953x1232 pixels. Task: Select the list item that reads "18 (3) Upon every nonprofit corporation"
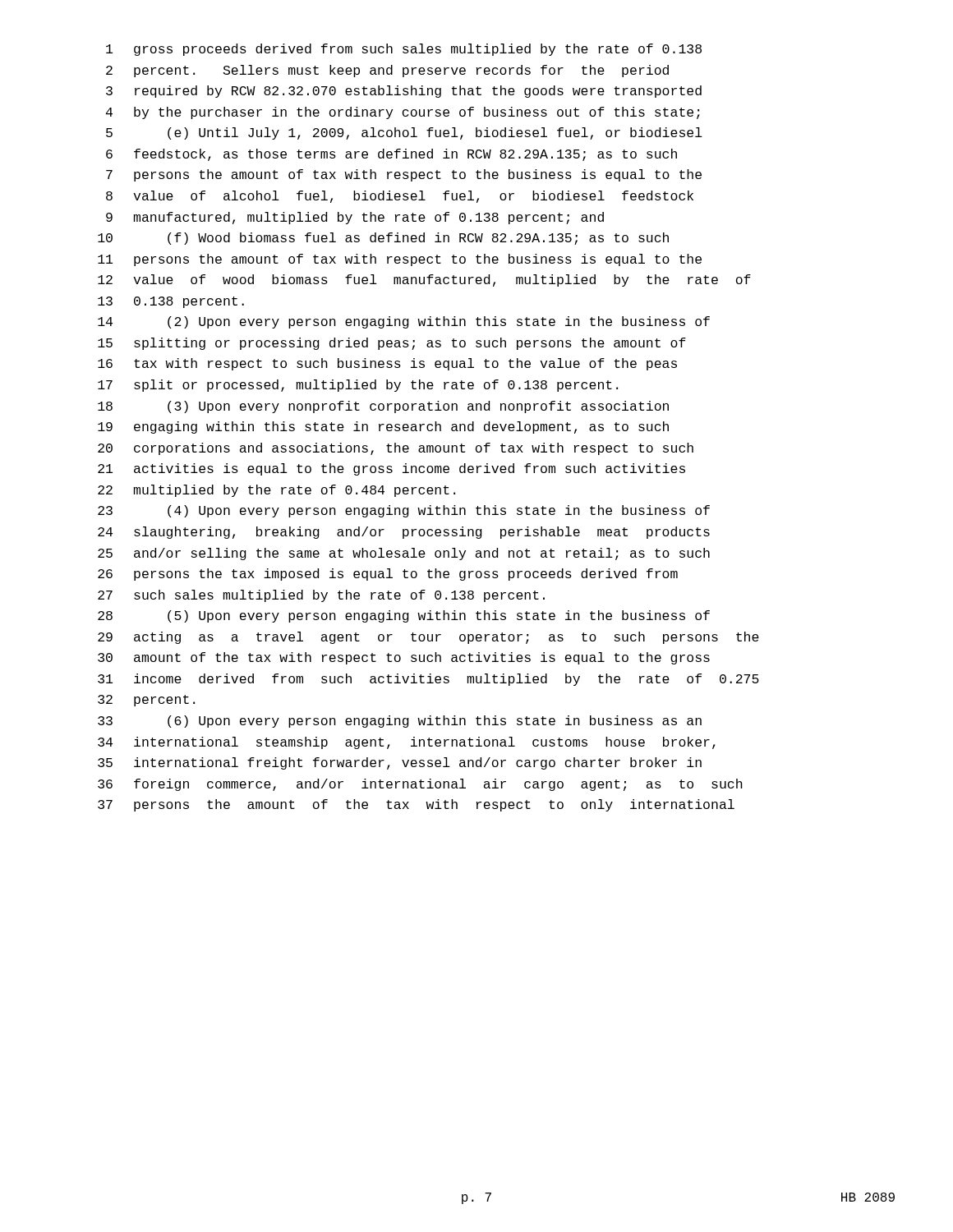click(485, 449)
